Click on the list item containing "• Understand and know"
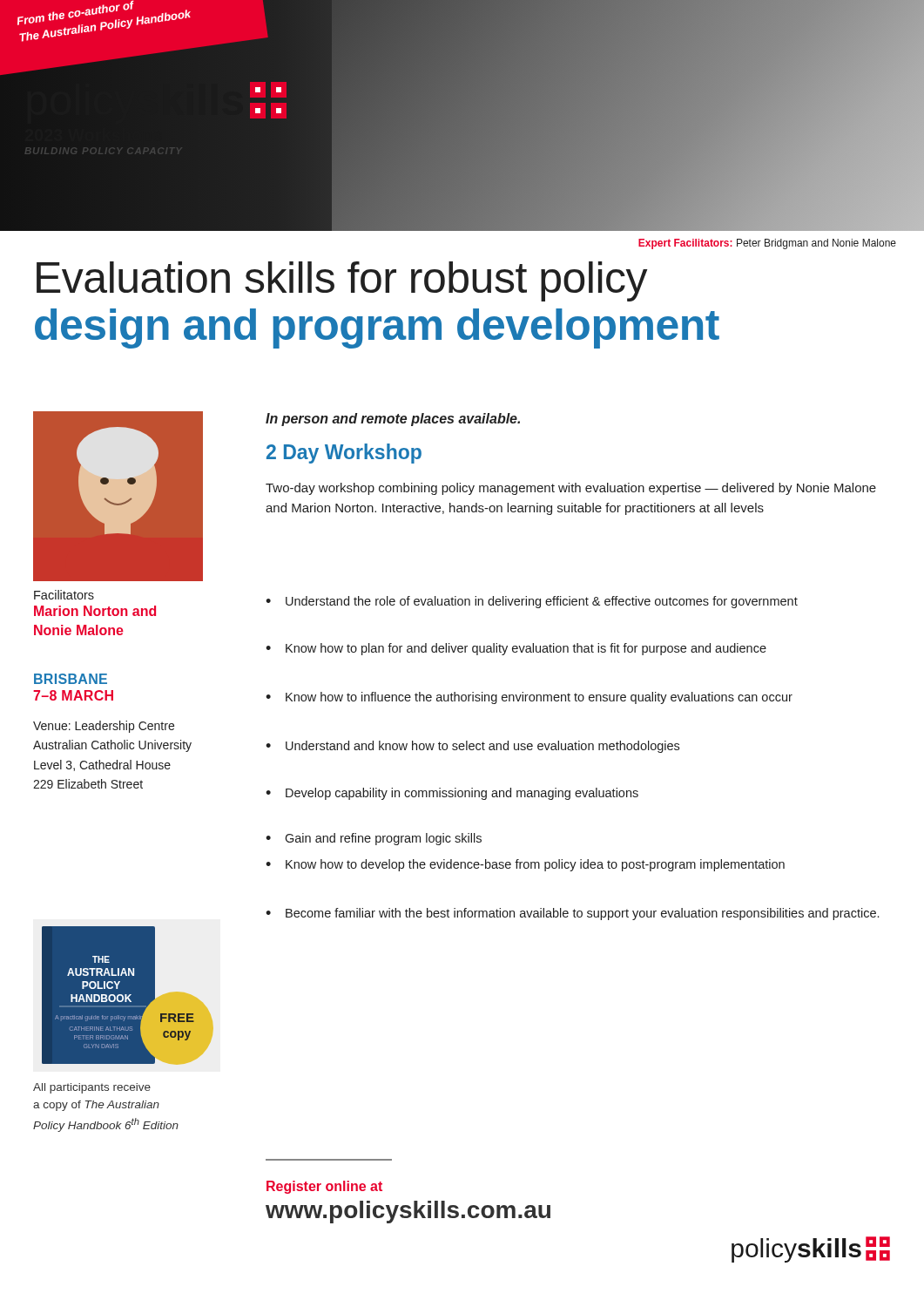924x1307 pixels. [x=578, y=747]
